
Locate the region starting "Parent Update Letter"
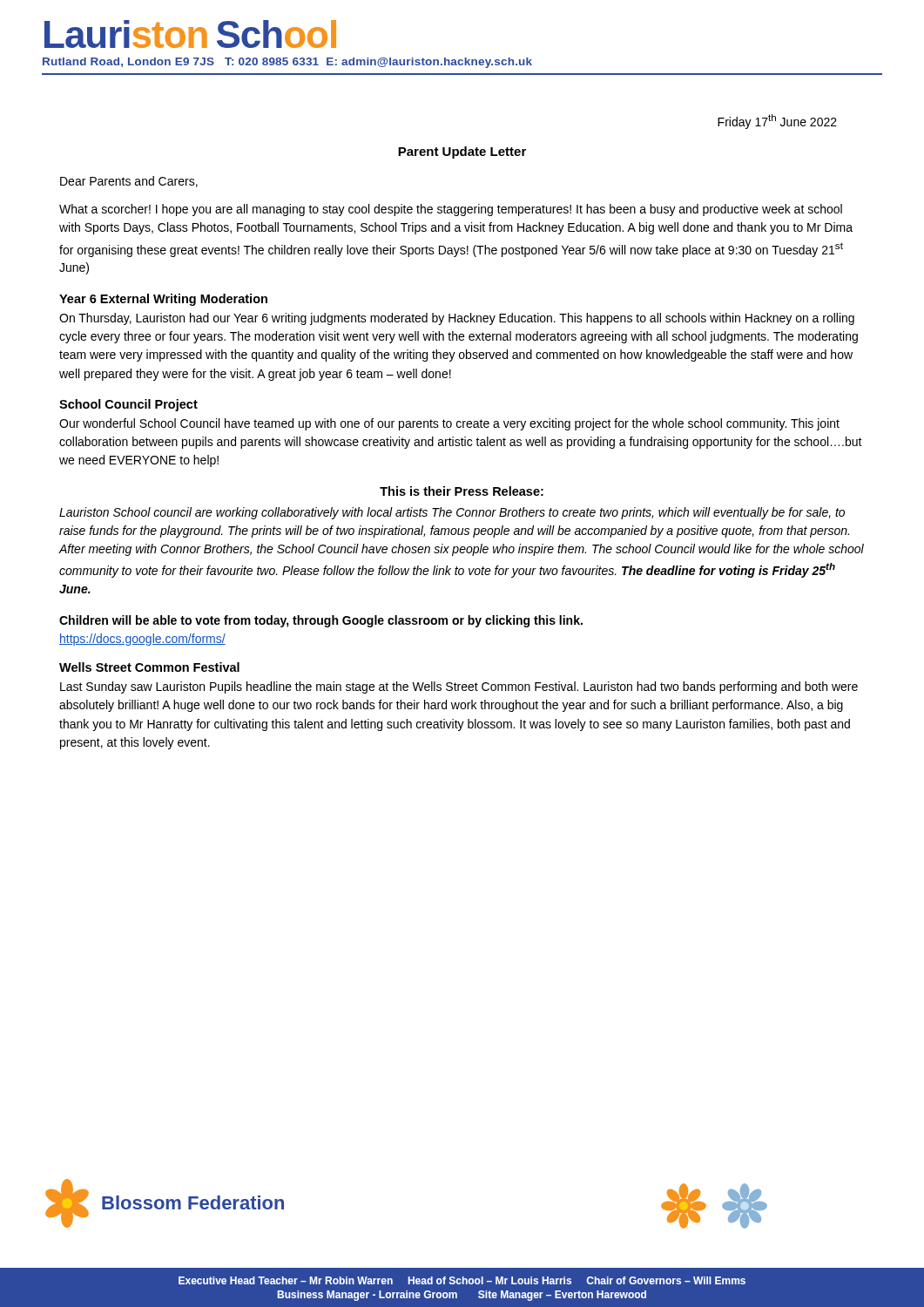point(462,151)
